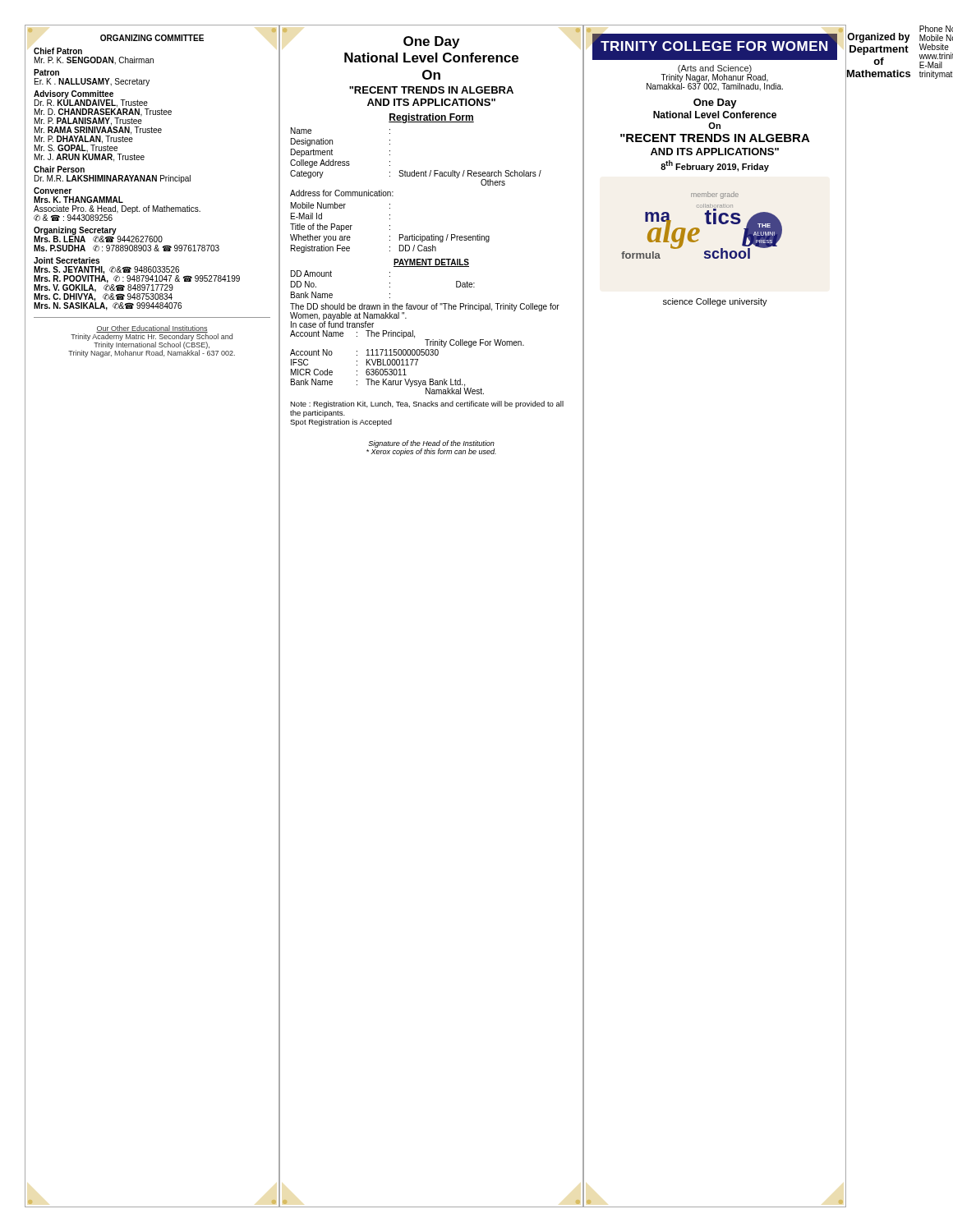This screenshot has width=953, height=1232.
Task: Find the section header containing "Organized by Department of Mathematics"
Action: tap(879, 55)
